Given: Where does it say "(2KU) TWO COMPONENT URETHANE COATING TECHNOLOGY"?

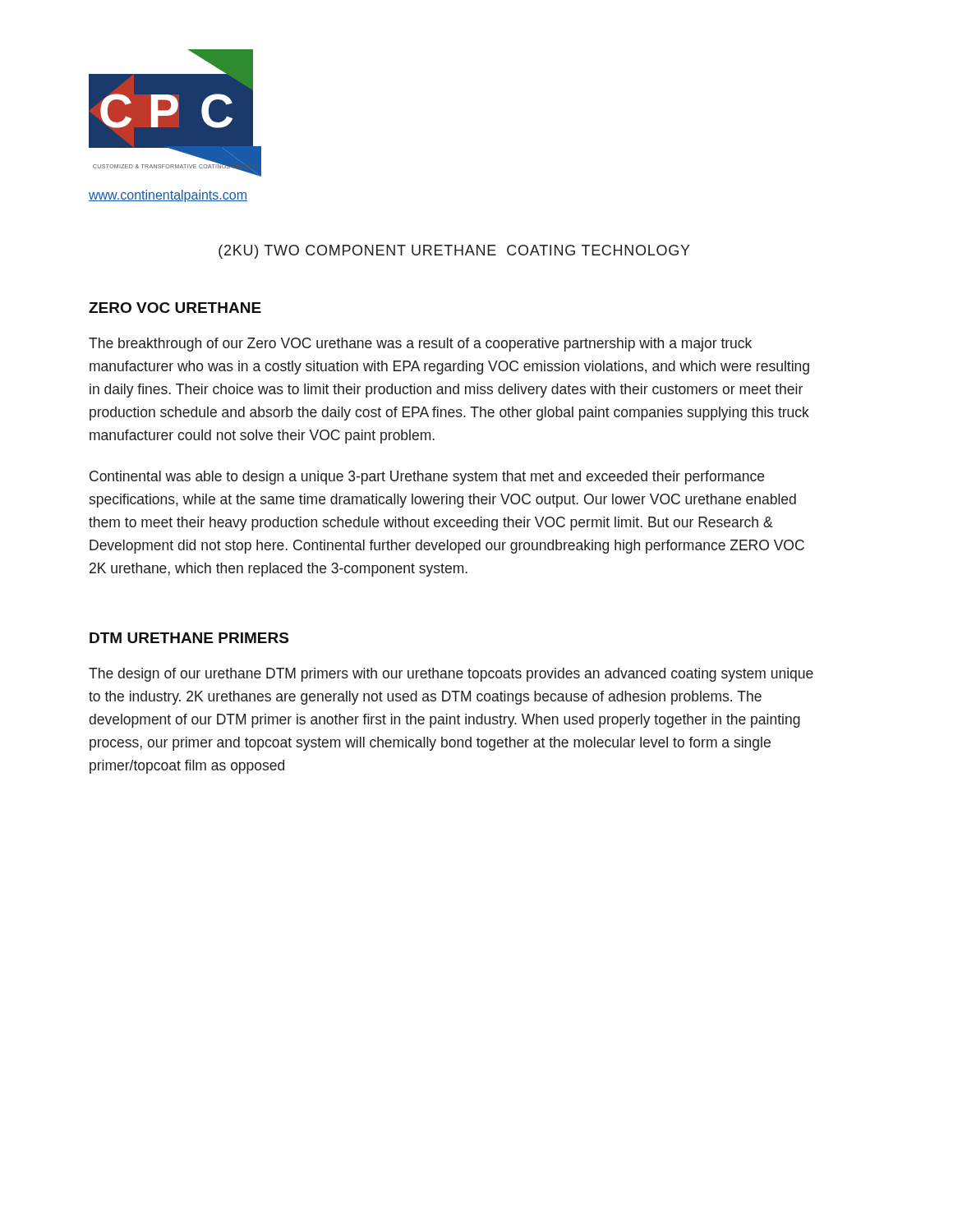Looking at the screenshot, I should coord(454,251).
